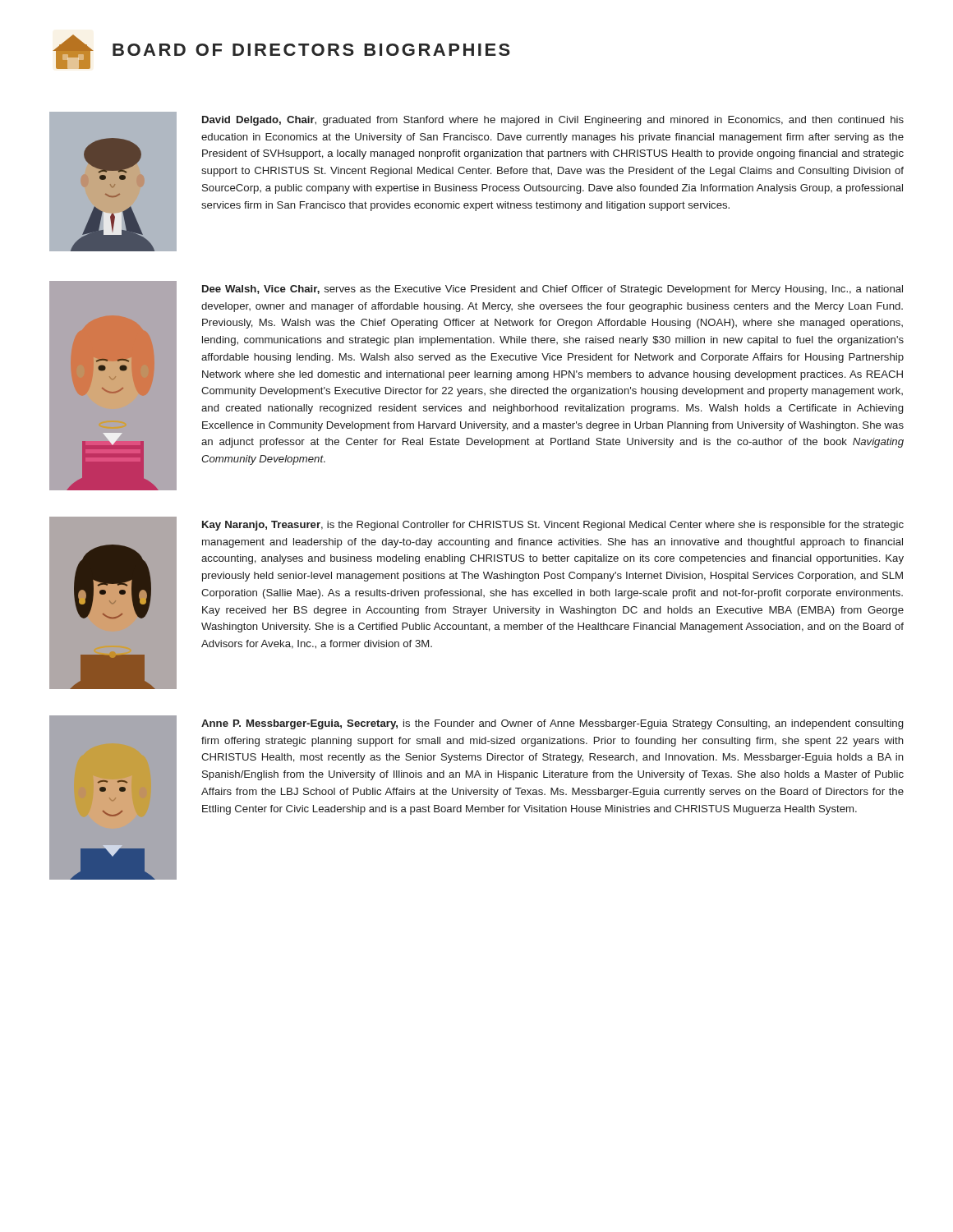Select the element starting "Dee Walsh, Vice"

(x=553, y=374)
